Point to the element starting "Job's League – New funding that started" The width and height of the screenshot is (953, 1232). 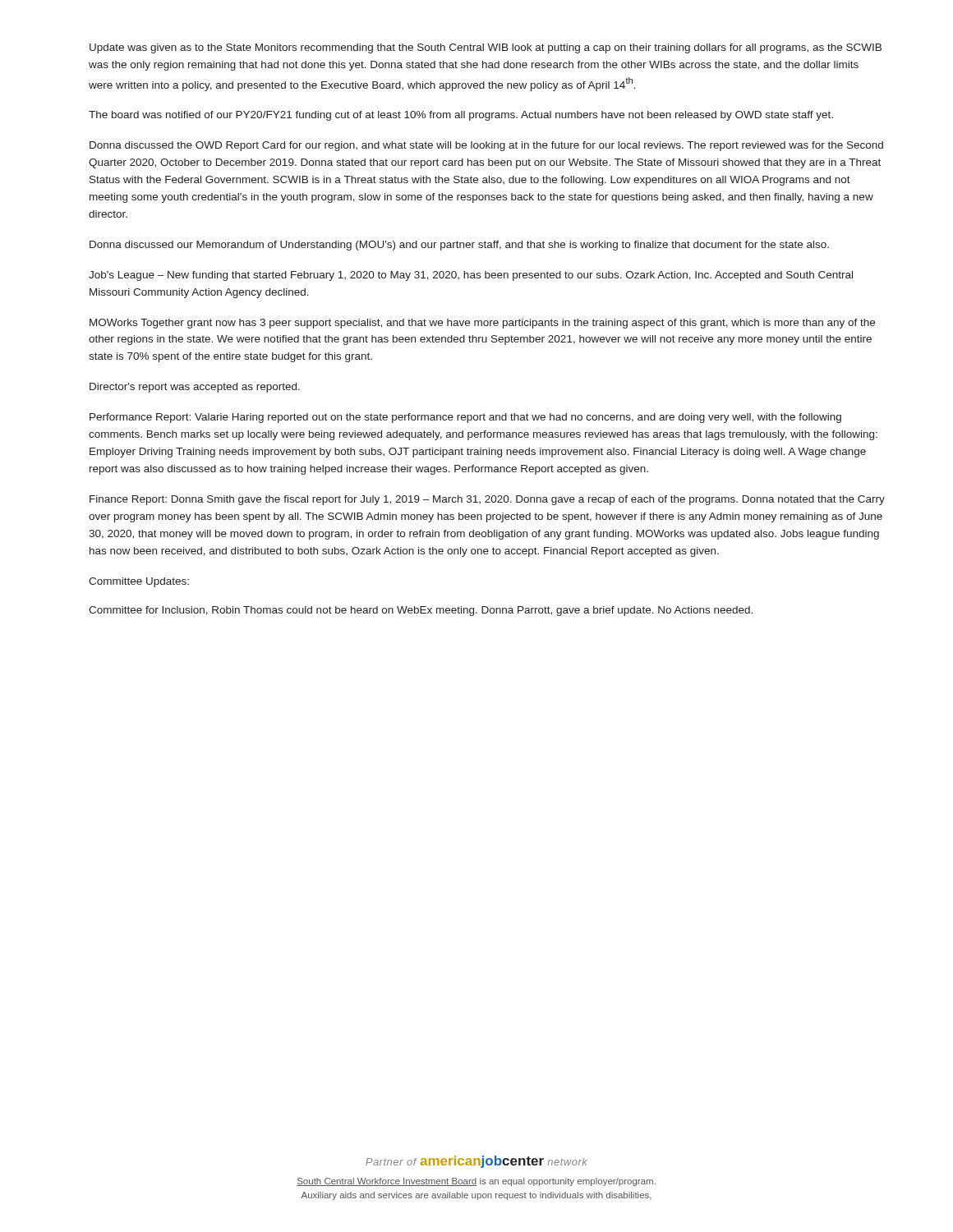[x=471, y=283]
